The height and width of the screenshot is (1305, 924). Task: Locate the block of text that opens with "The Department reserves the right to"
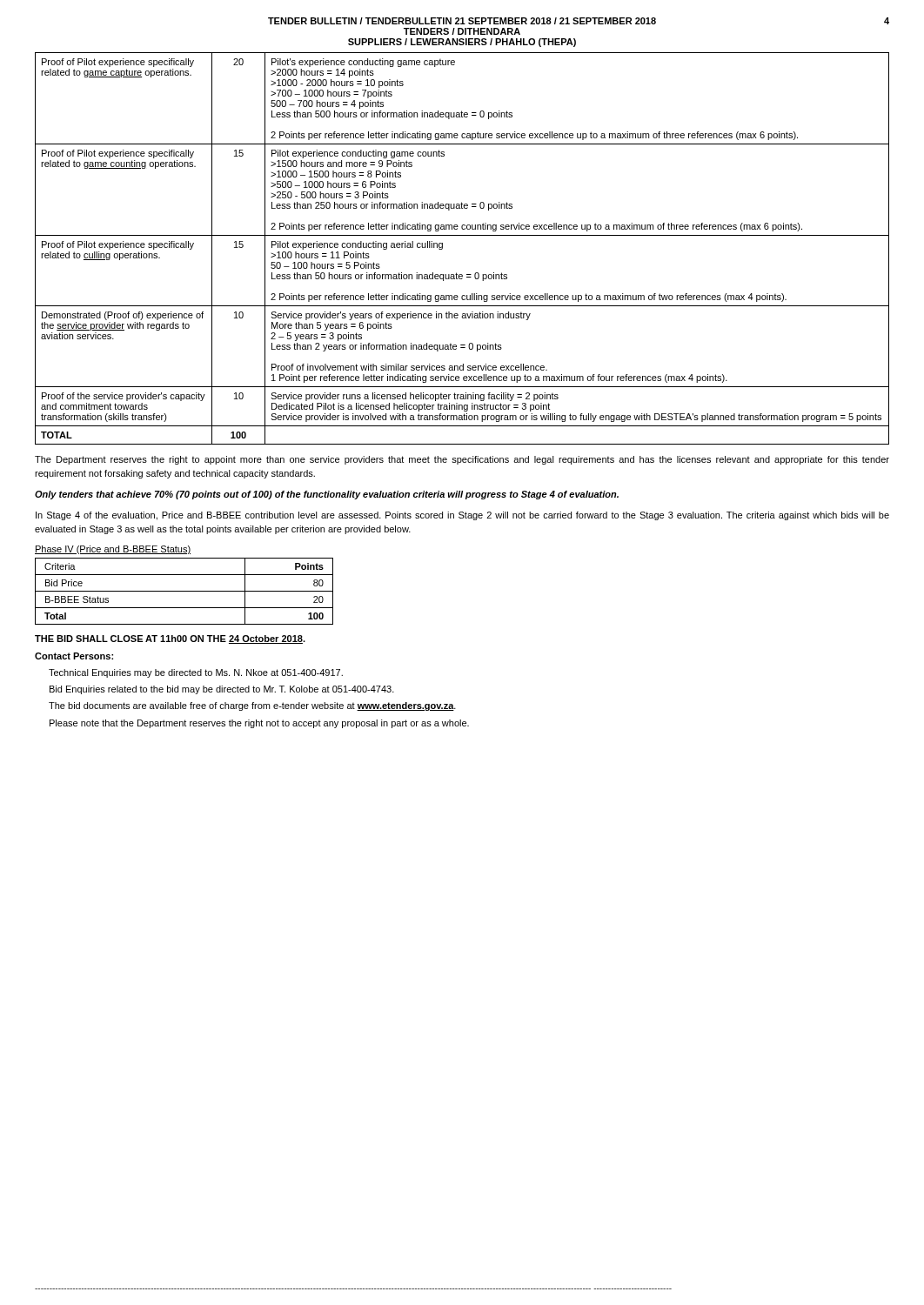coord(462,466)
